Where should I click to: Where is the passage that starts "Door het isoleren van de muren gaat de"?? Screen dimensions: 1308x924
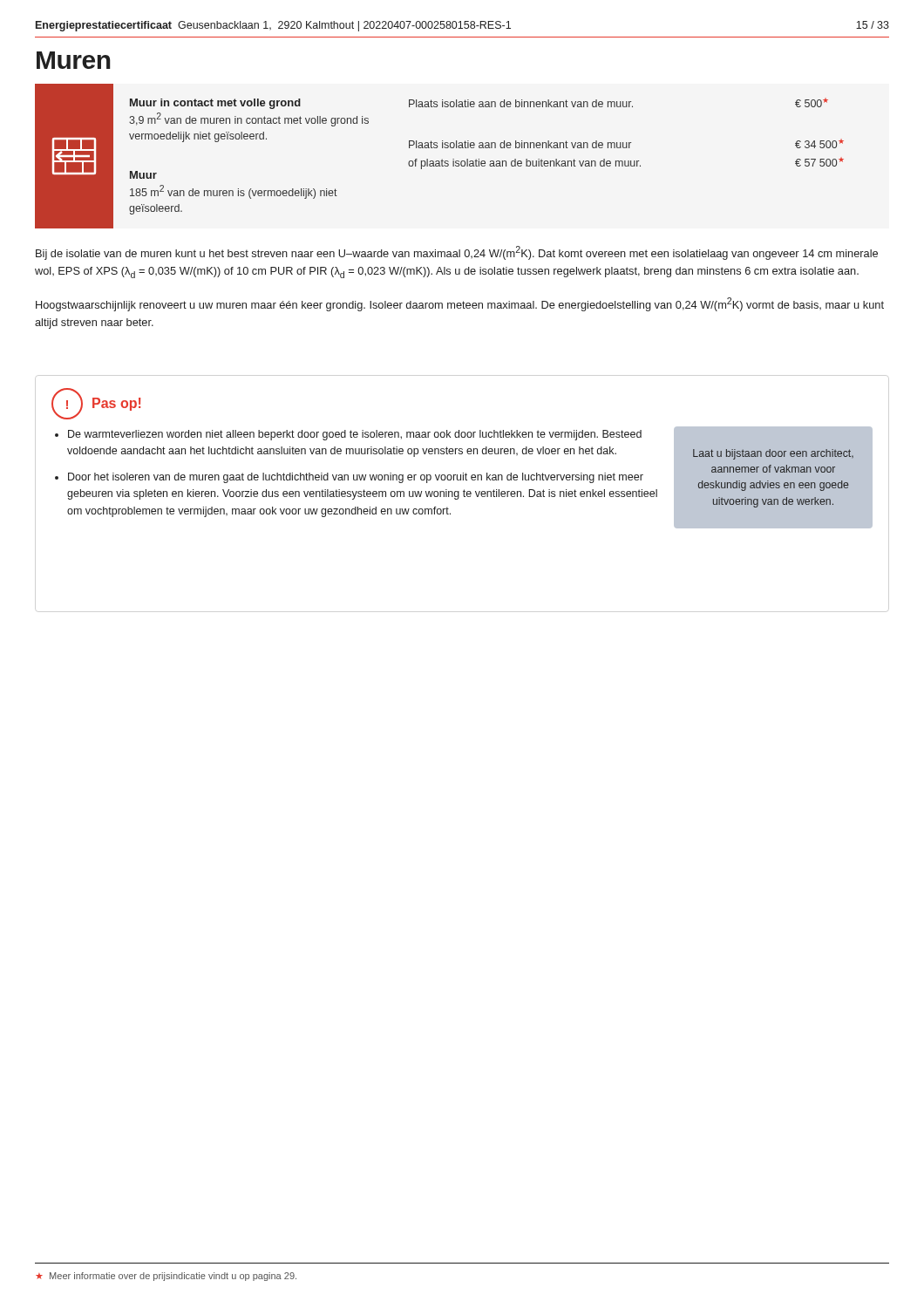362,494
